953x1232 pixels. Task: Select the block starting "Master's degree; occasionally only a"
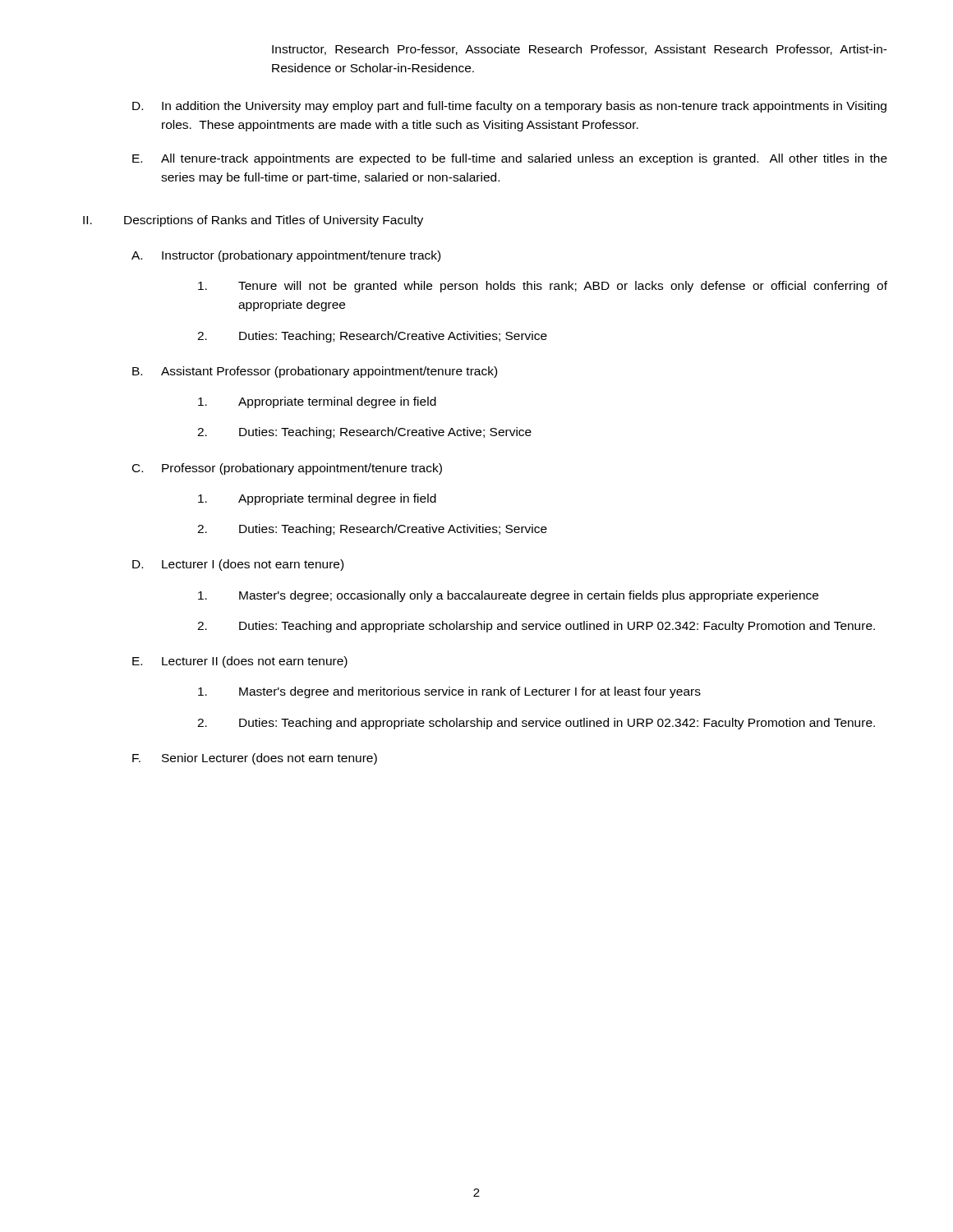[542, 595]
